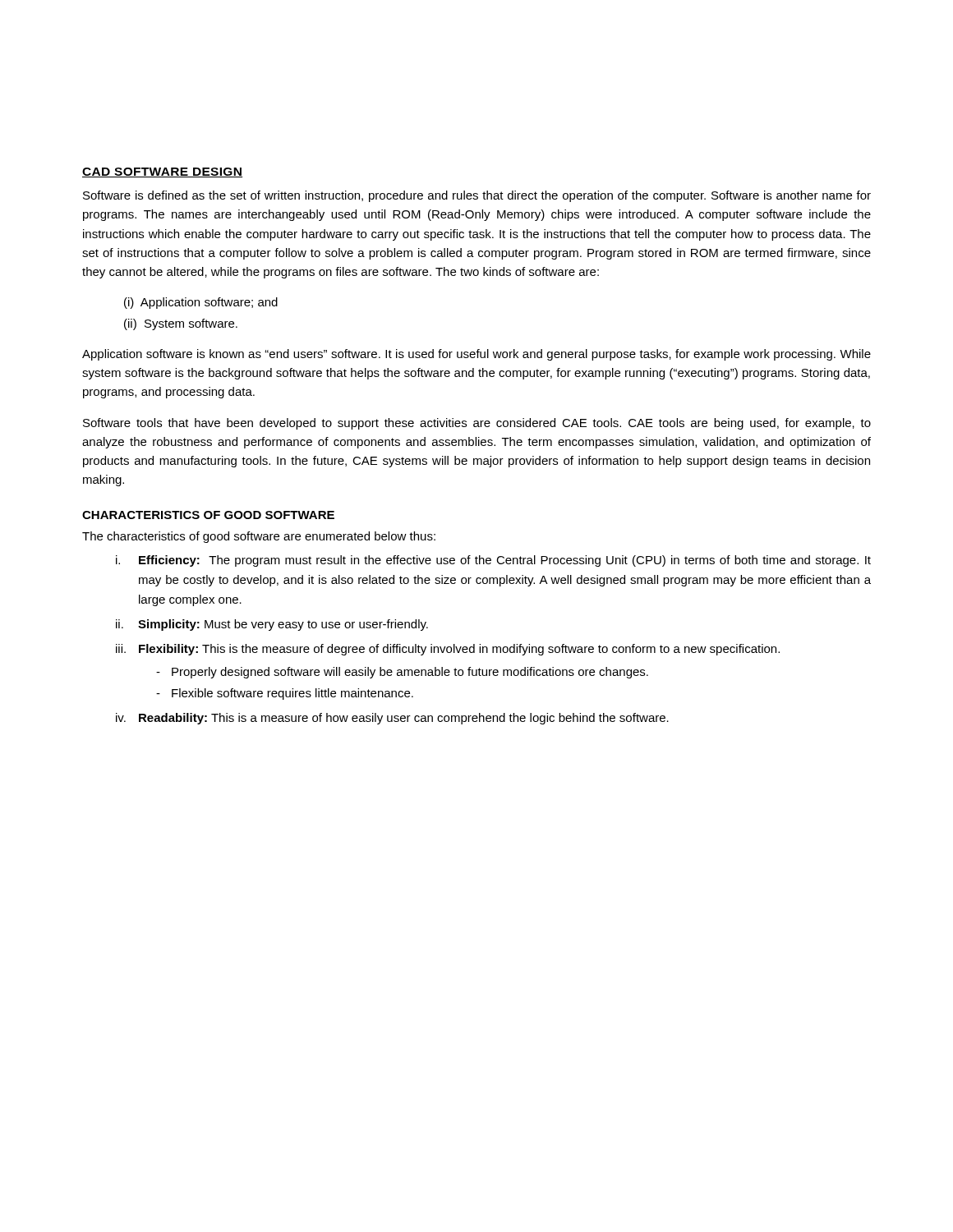Find the list item with the text "(i) Application software;"

tap(201, 302)
